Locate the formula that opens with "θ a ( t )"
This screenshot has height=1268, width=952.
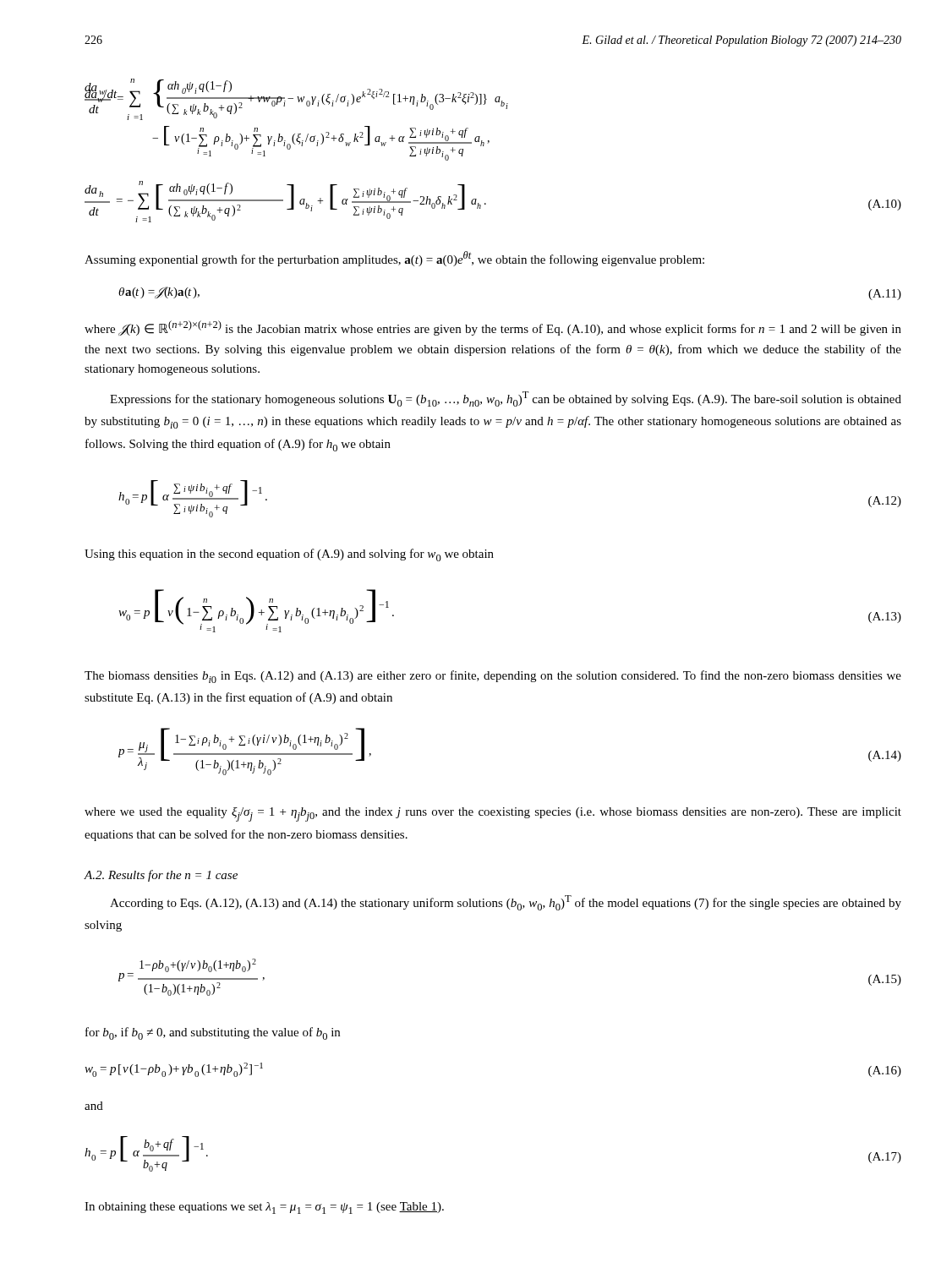tap(165, 293)
